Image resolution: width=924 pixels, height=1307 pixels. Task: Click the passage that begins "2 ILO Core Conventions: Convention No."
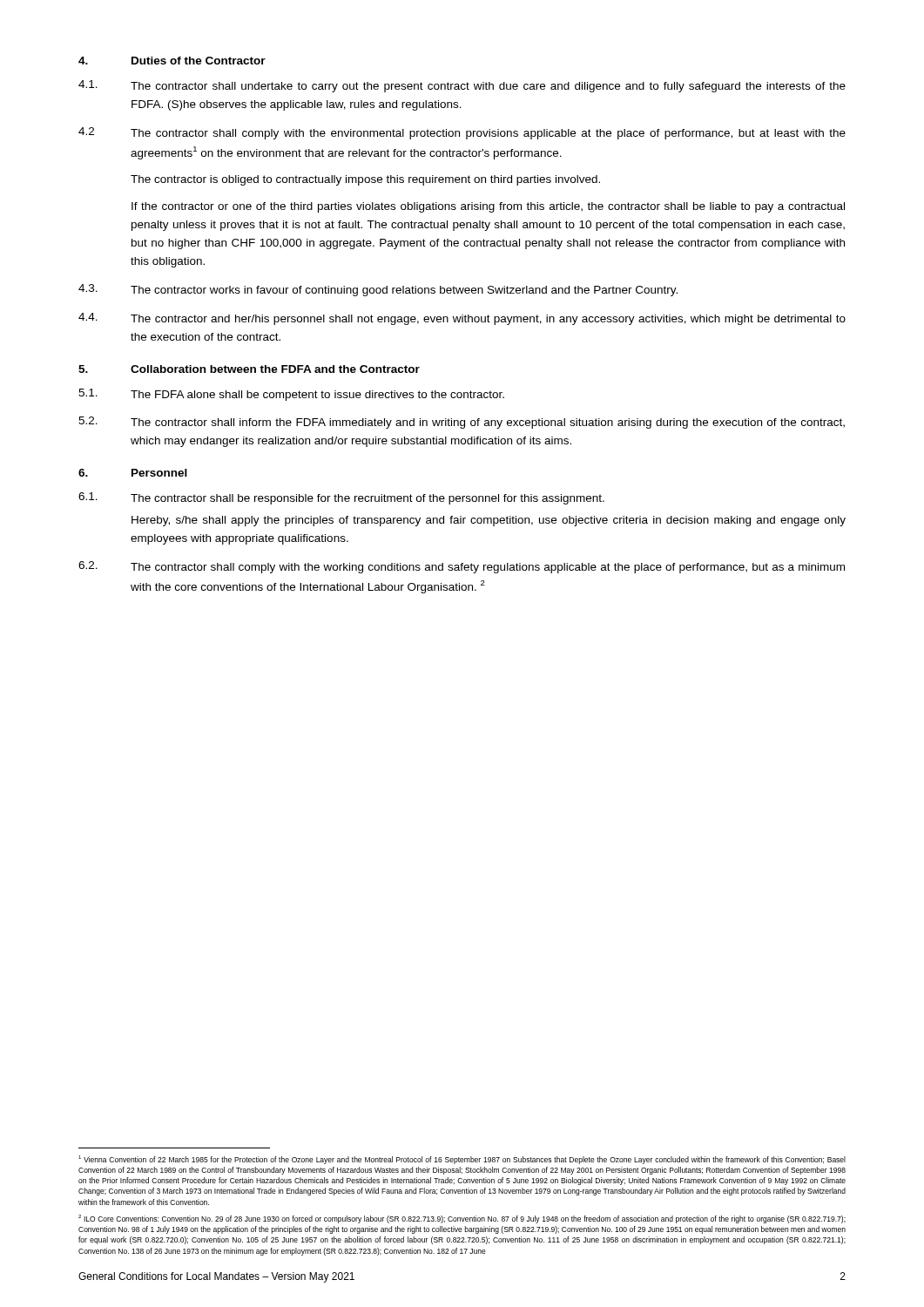click(x=462, y=1235)
